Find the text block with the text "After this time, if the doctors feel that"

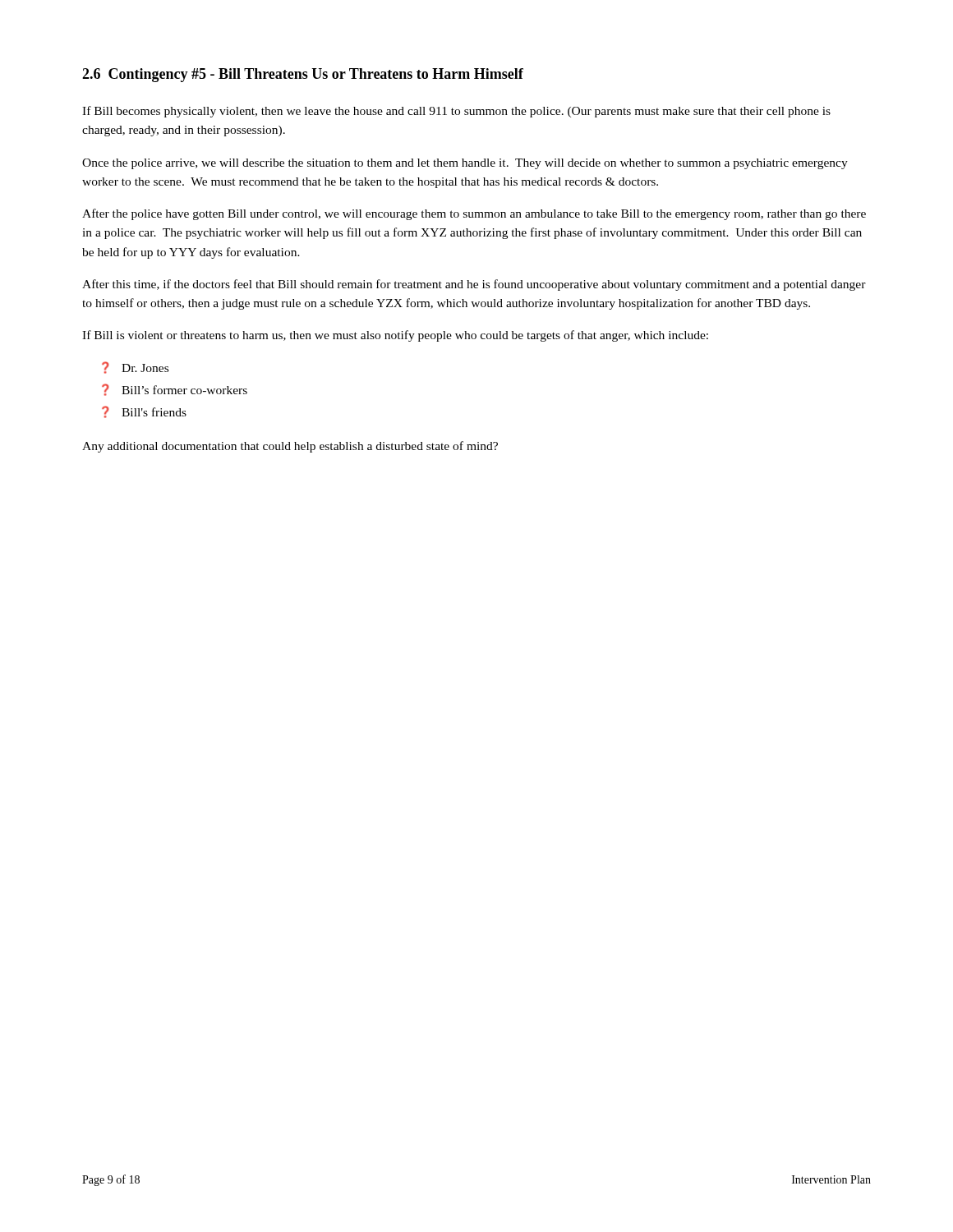tap(474, 293)
